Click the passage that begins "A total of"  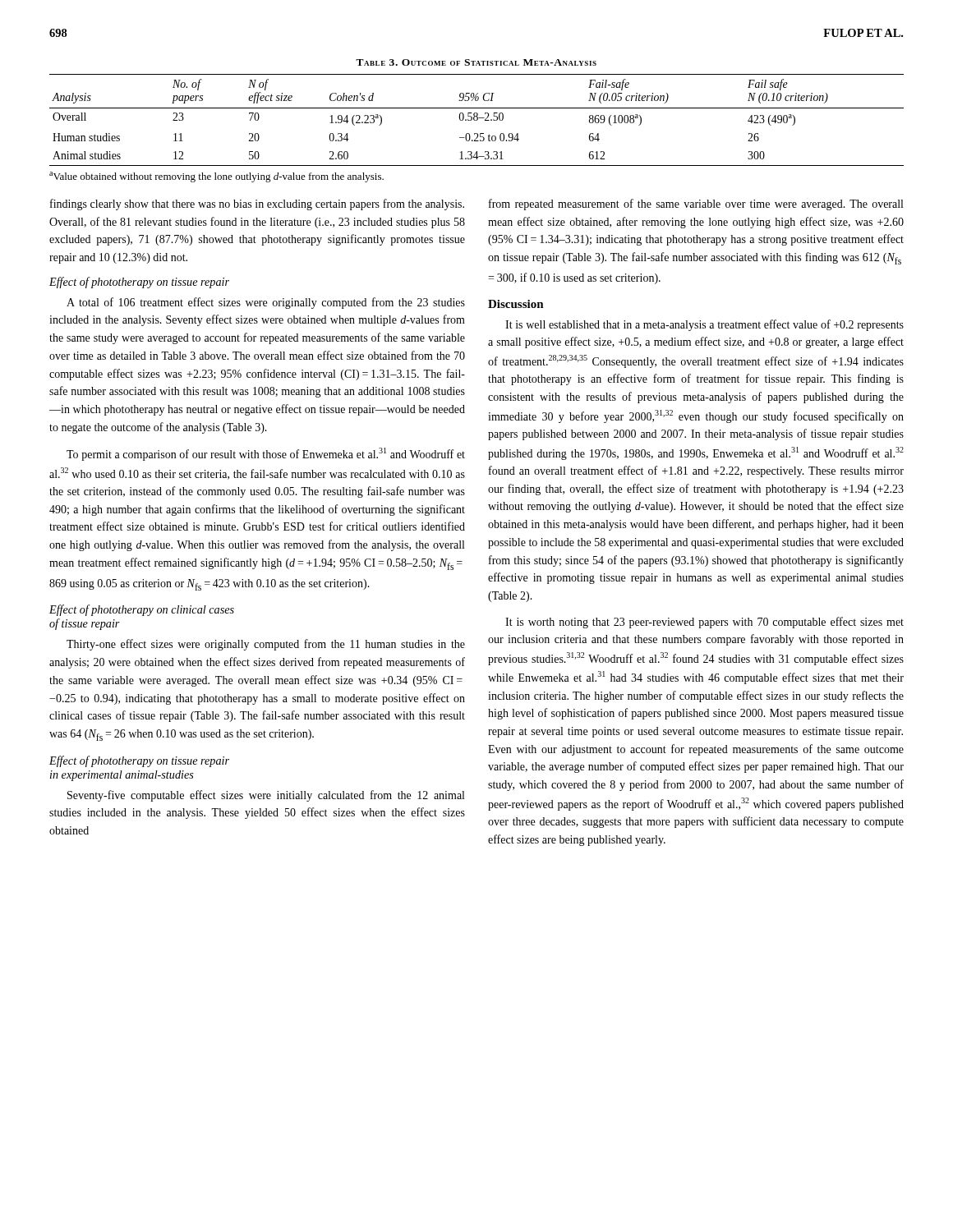click(x=257, y=365)
